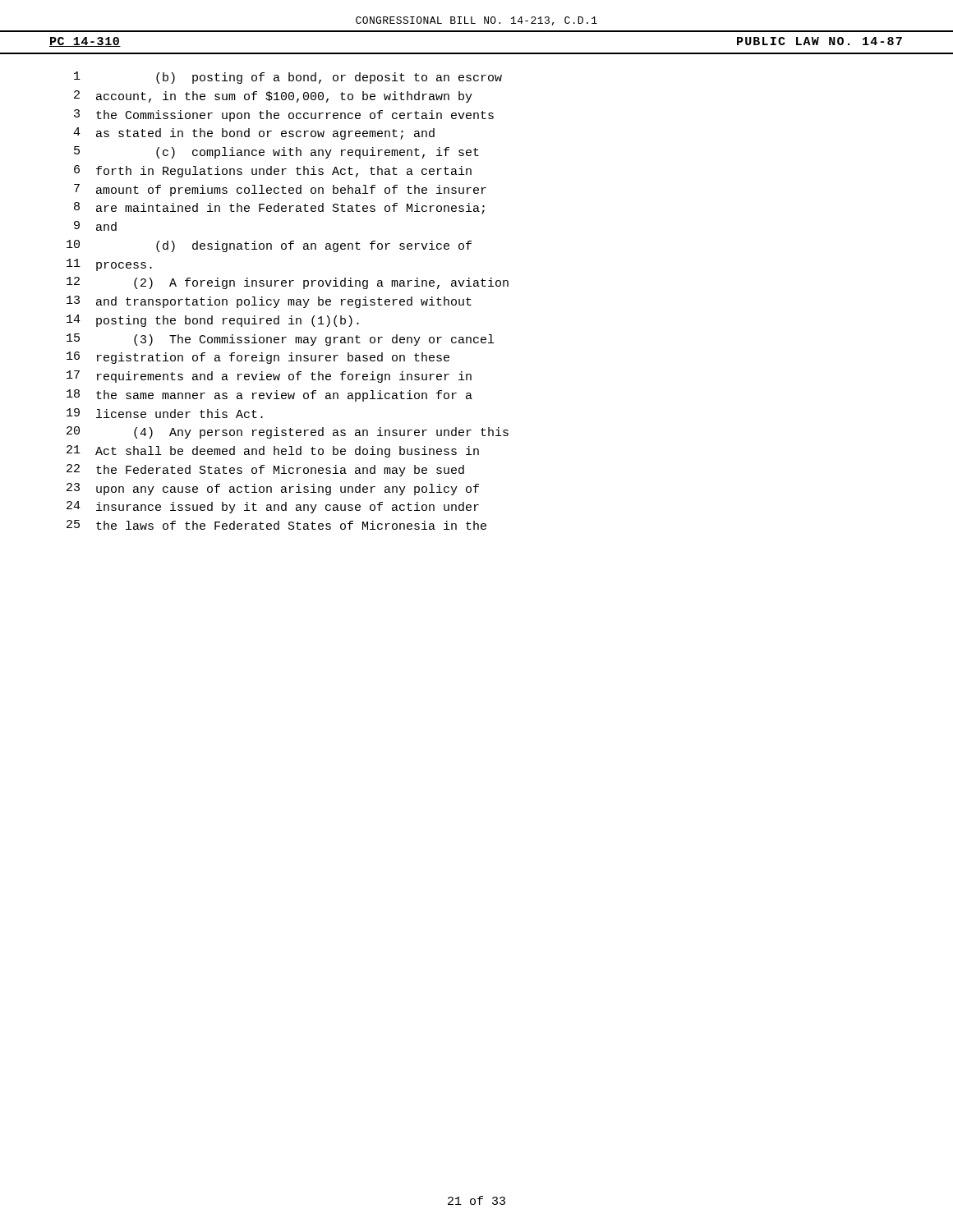This screenshot has width=953, height=1232.
Task: Find "11 process." on this page
Action: [109, 265]
